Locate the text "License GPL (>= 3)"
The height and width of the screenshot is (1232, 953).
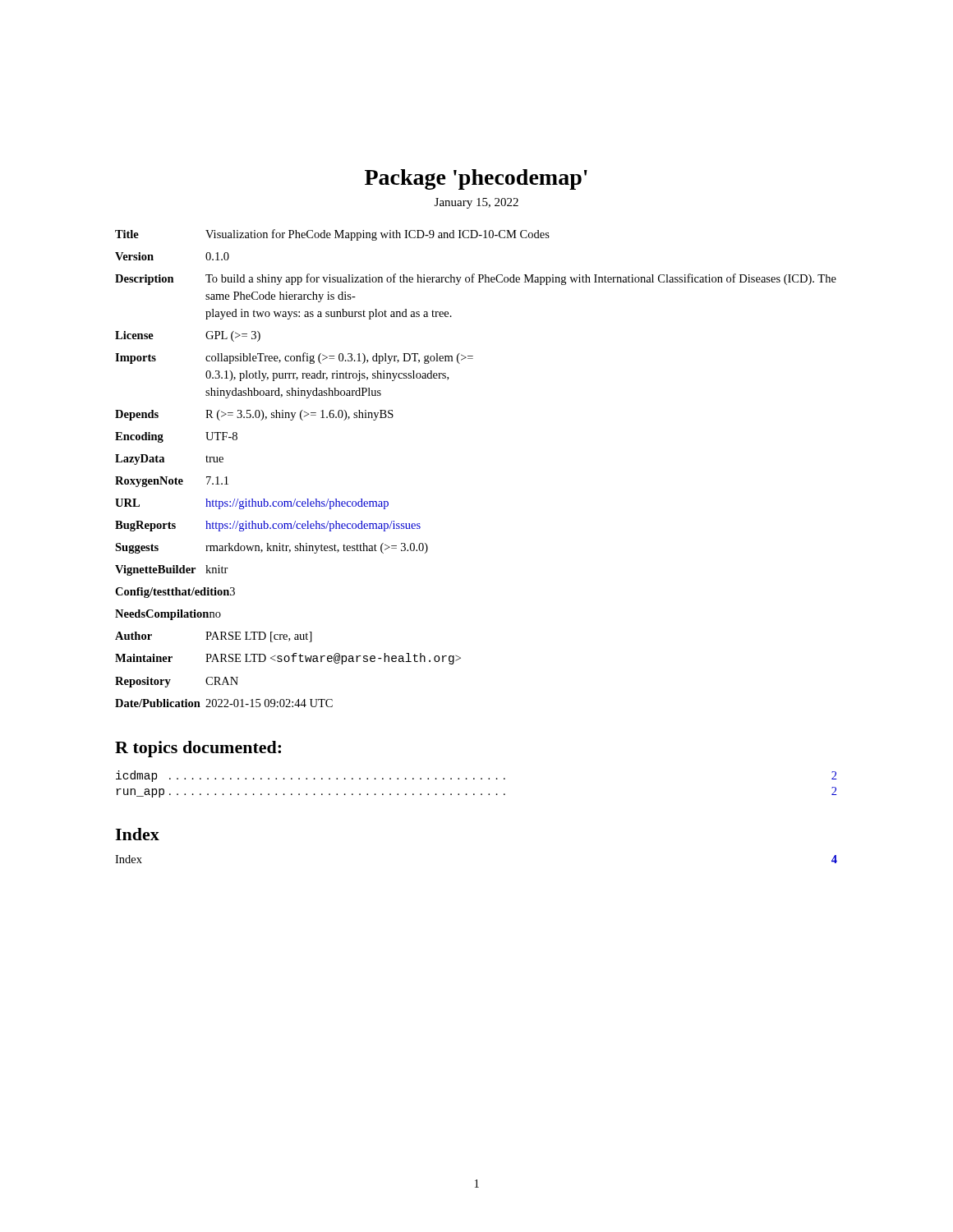point(138,336)
